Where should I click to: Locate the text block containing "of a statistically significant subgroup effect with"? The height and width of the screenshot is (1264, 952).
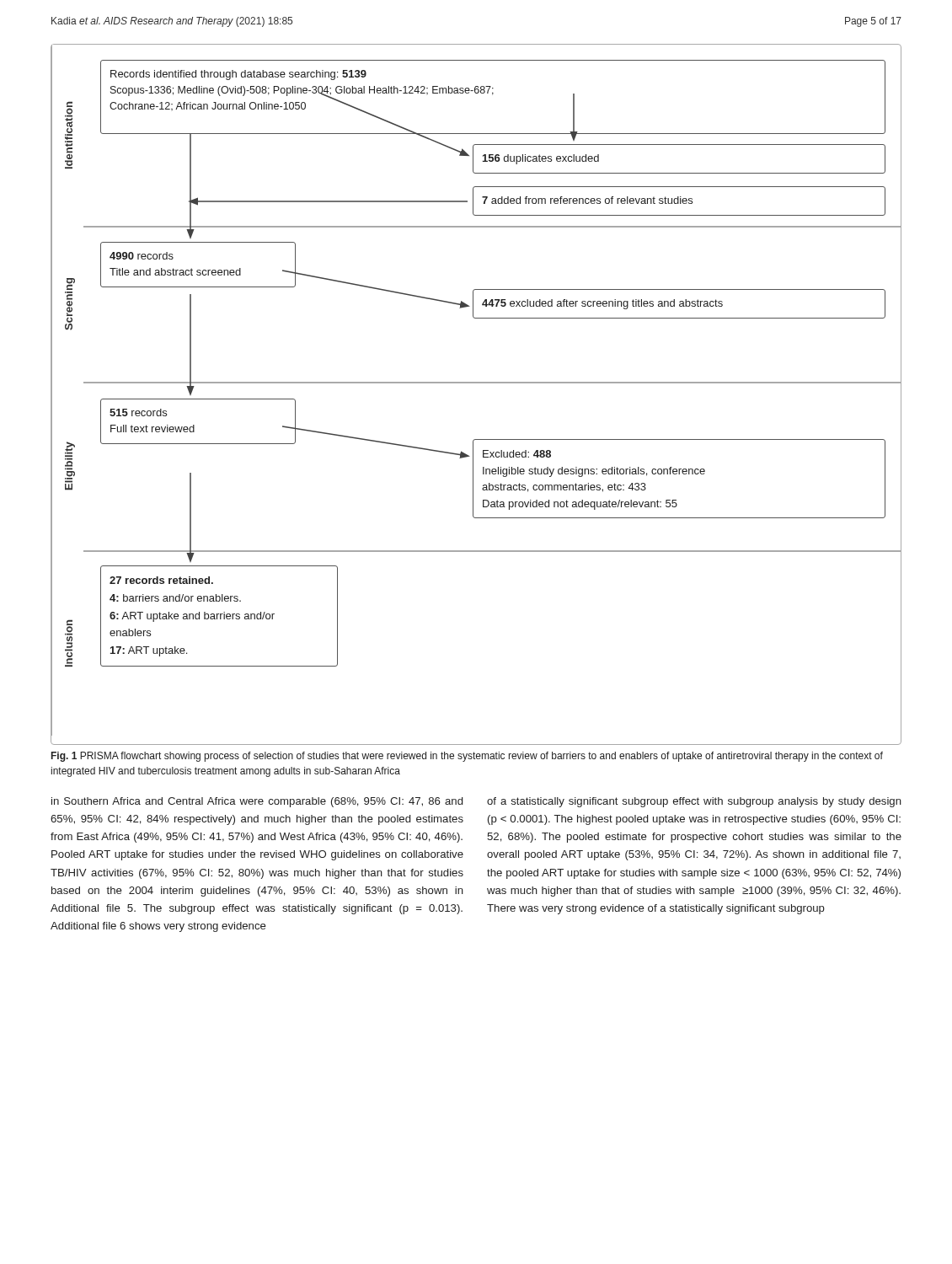694,854
